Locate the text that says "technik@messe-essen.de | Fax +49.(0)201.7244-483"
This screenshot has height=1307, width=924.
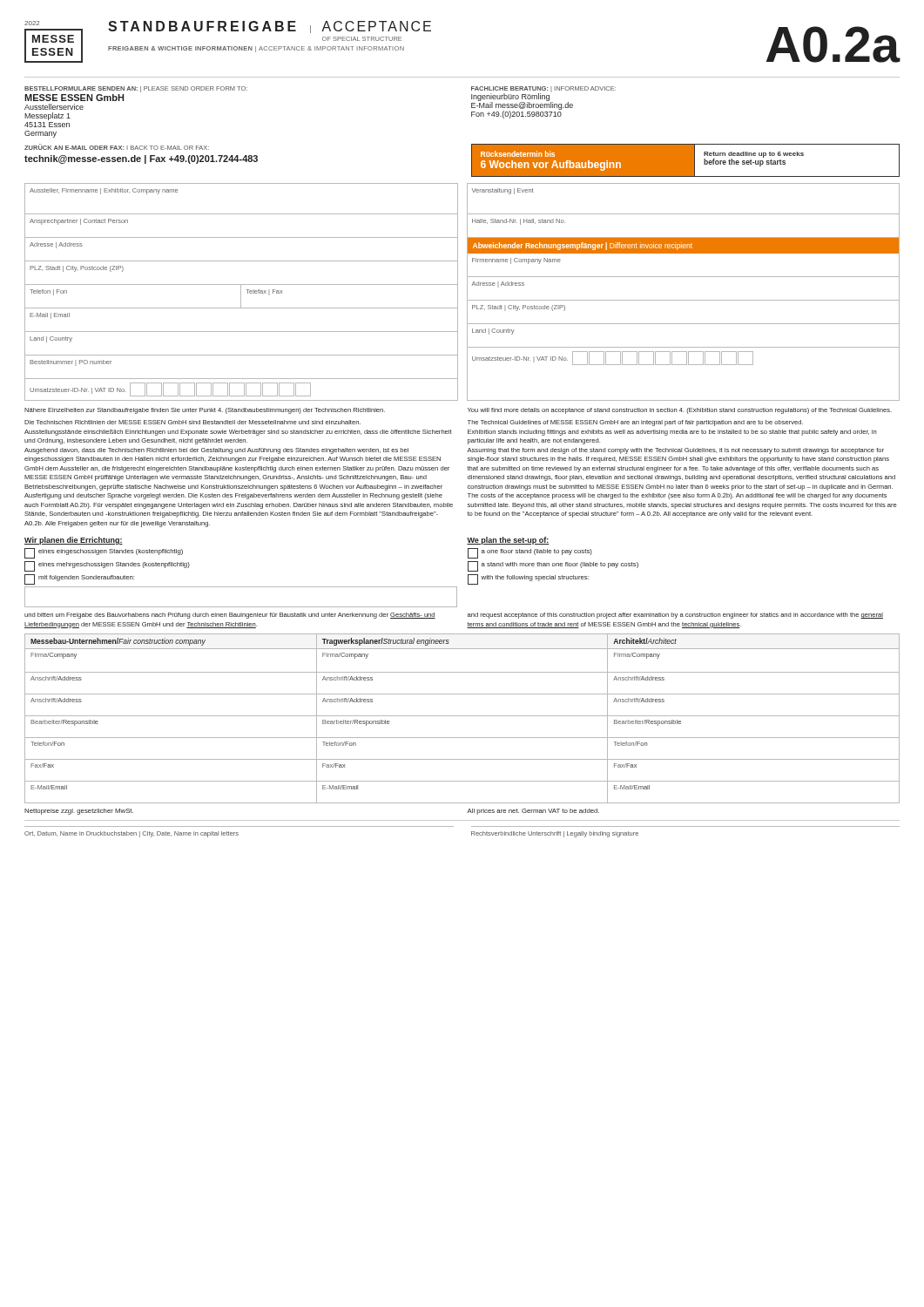click(141, 159)
